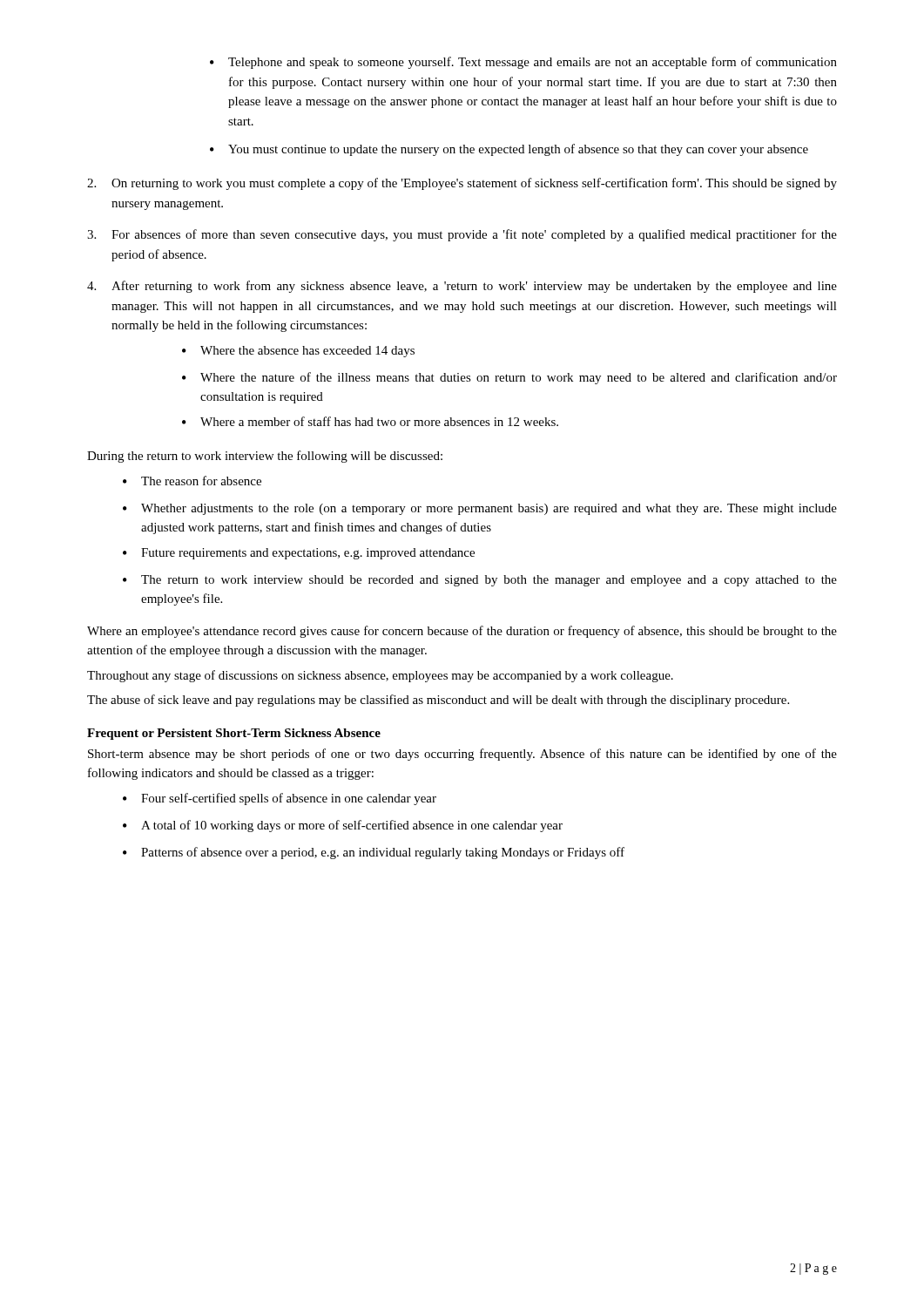Select the list item that says "• A total of 10 working"
The width and height of the screenshot is (924, 1307).
tap(479, 827)
